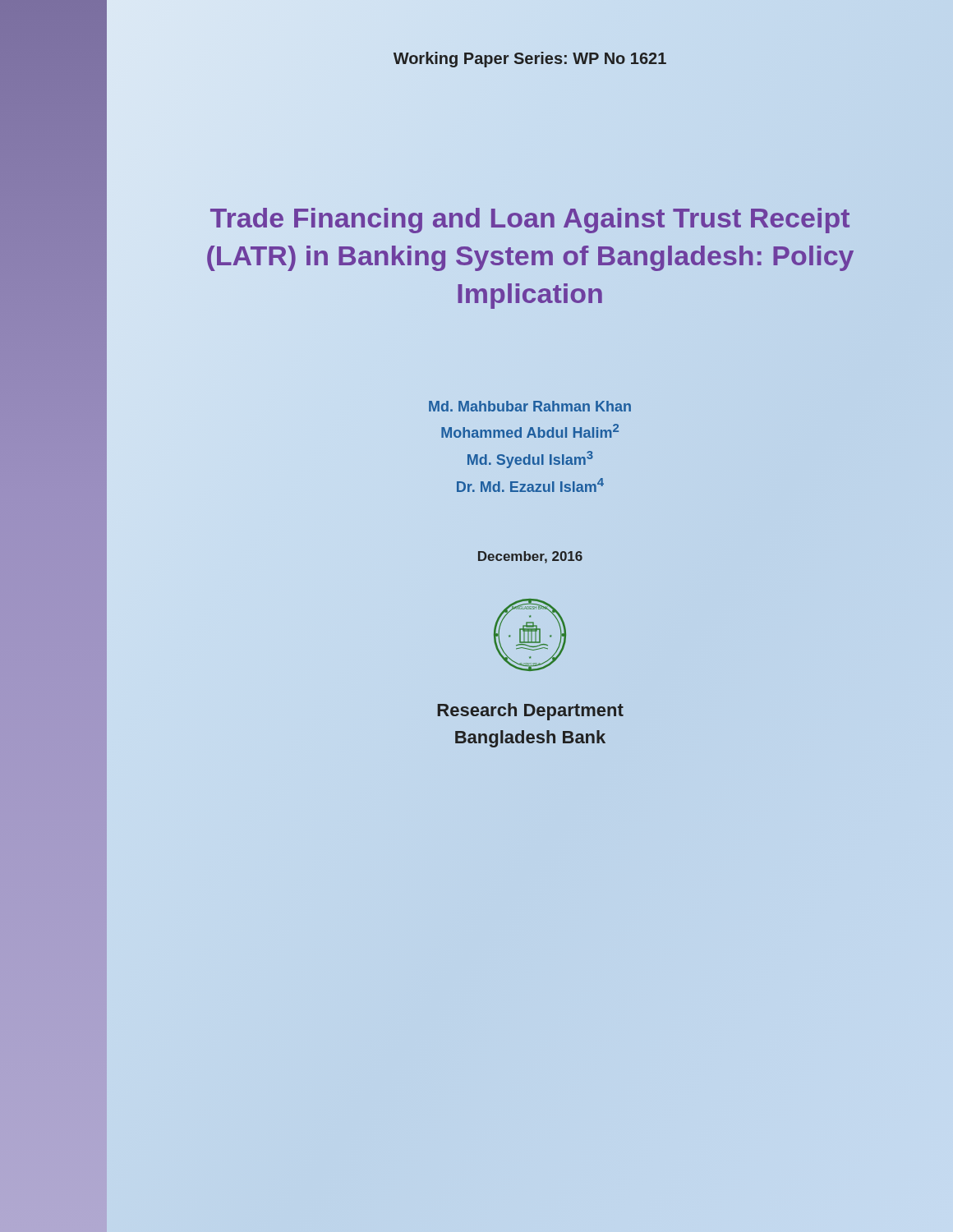Viewport: 953px width, 1232px height.
Task: Where is the passage that starts "Md. Mahbubar Rahman Khan Mohammed Abdul Halim2"?
Action: (530, 447)
